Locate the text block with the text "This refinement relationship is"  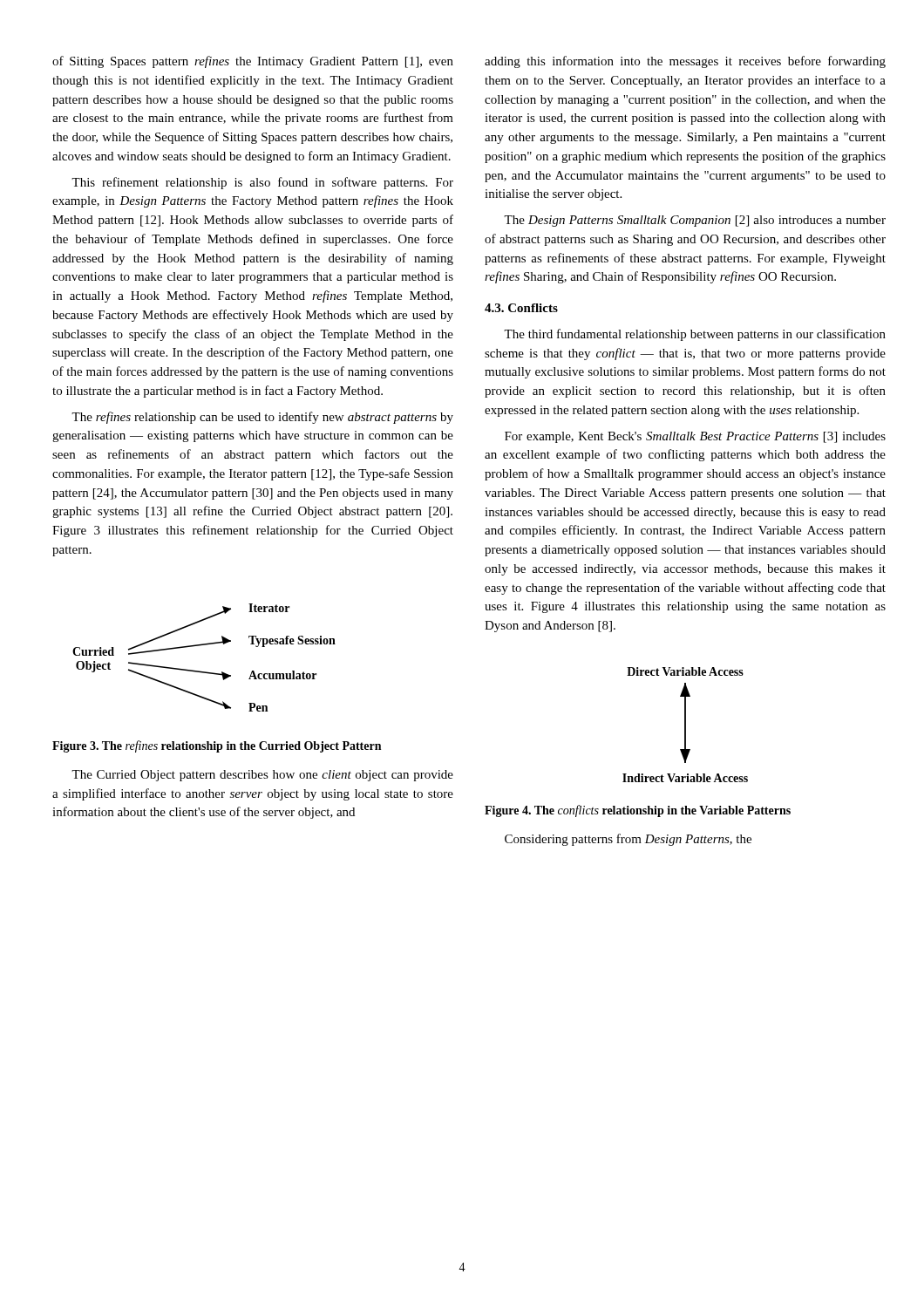pos(253,287)
